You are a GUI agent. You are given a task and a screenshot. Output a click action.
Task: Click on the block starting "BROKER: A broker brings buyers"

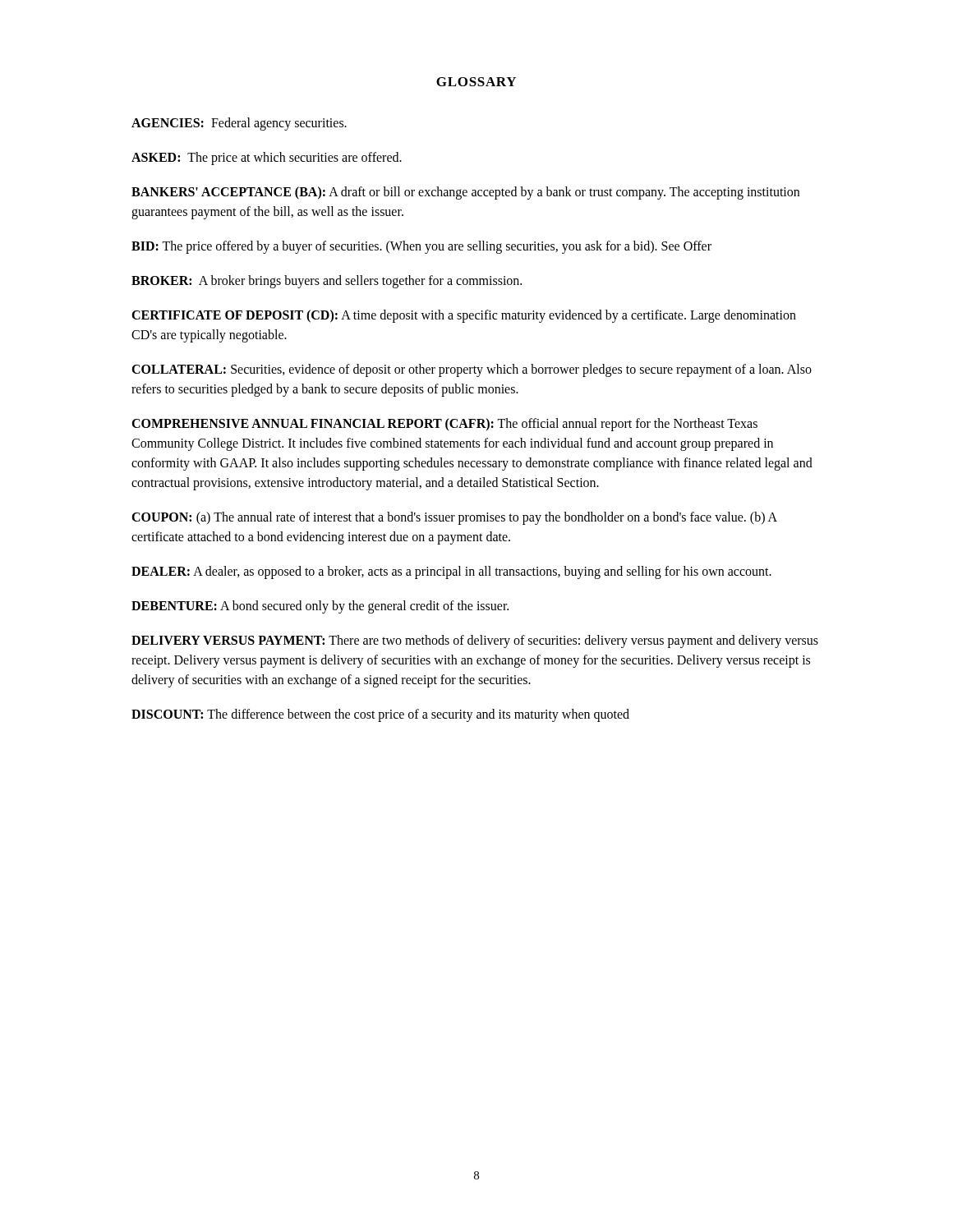tap(327, 280)
